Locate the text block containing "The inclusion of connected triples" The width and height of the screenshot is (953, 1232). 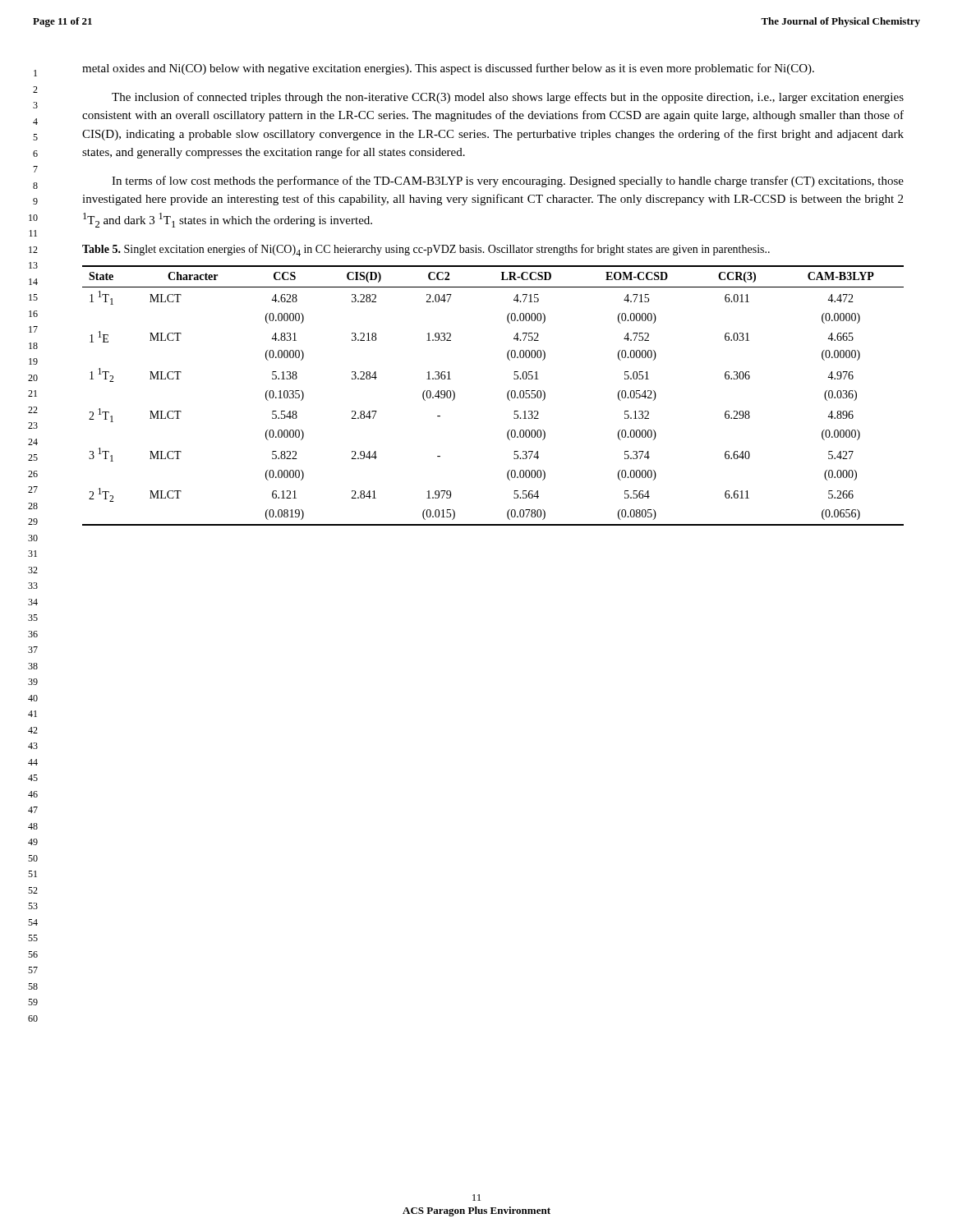(x=493, y=124)
